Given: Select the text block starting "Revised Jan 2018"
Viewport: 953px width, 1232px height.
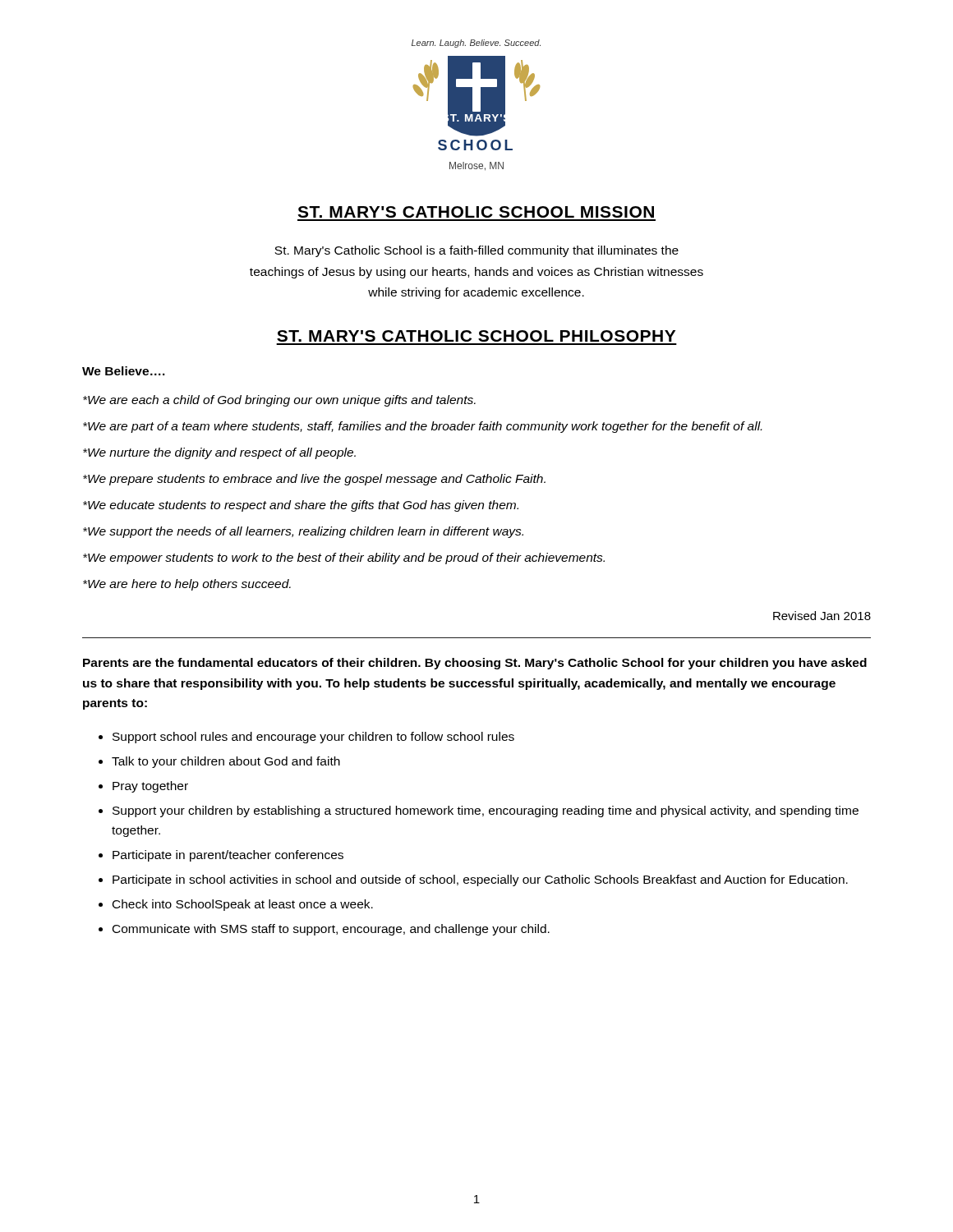Looking at the screenshot, I should 822,615.
